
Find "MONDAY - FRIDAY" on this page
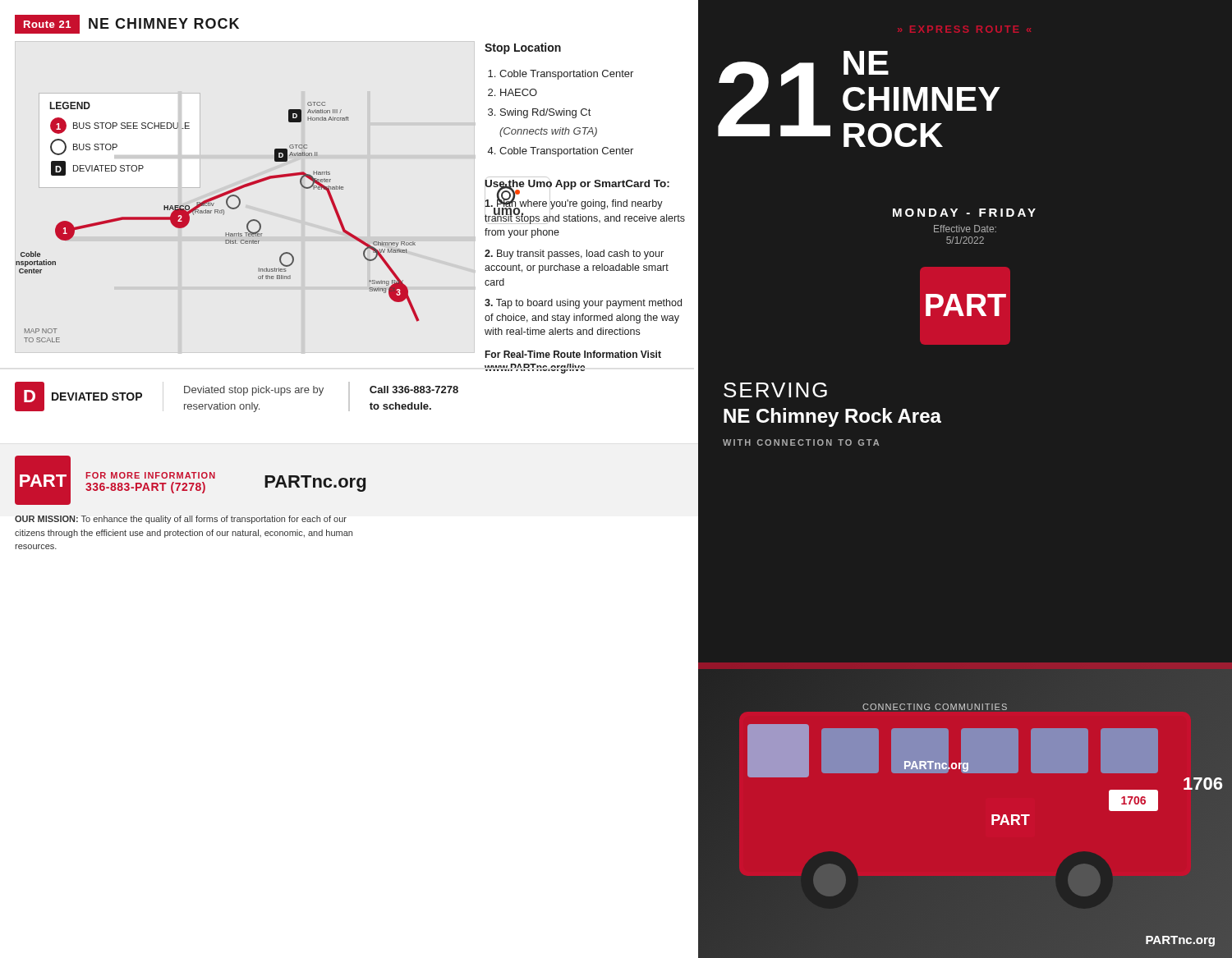click(x=965, y=212)
